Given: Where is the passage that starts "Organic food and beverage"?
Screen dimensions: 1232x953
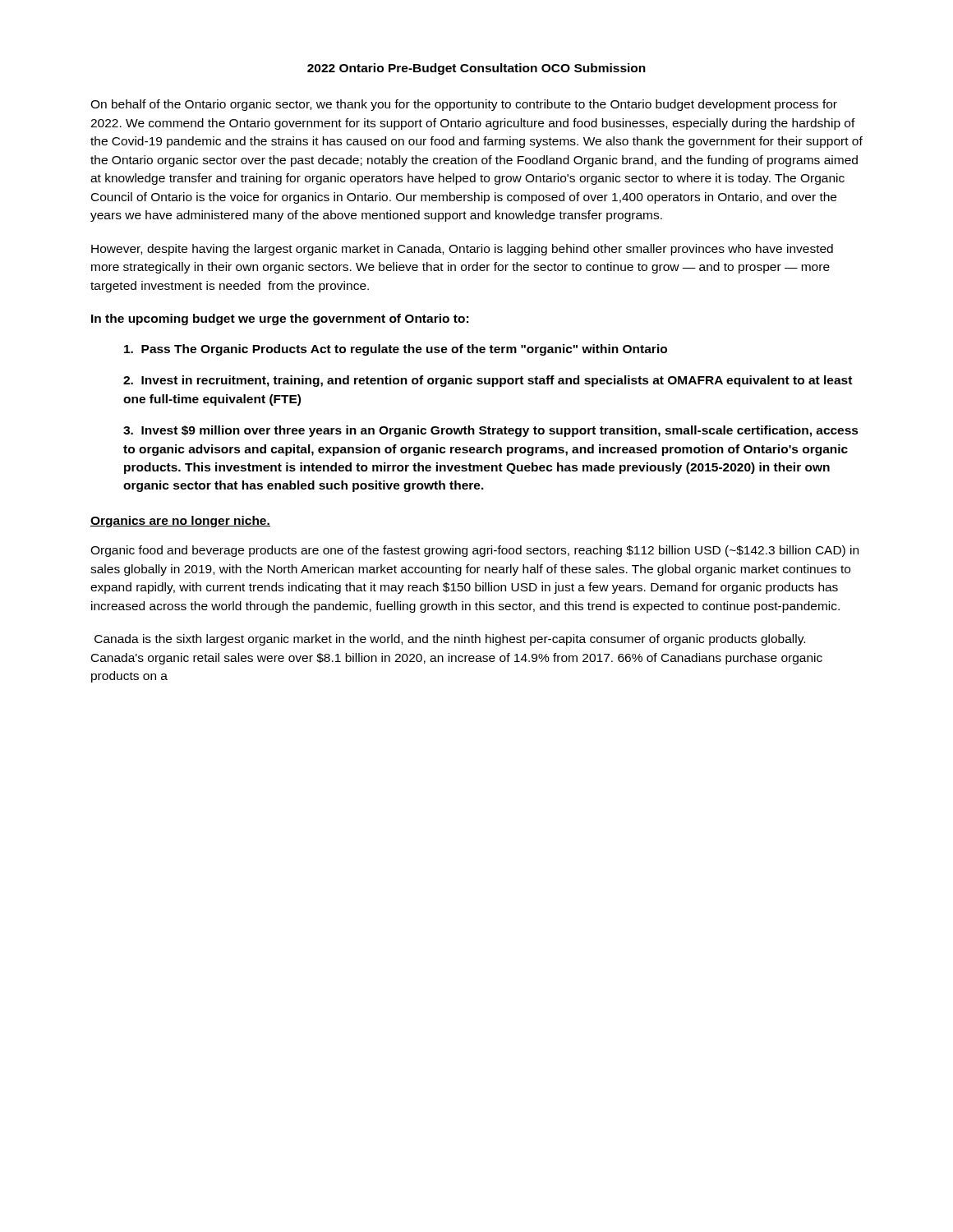Looking at the screenshot, I should click(475, 578).
